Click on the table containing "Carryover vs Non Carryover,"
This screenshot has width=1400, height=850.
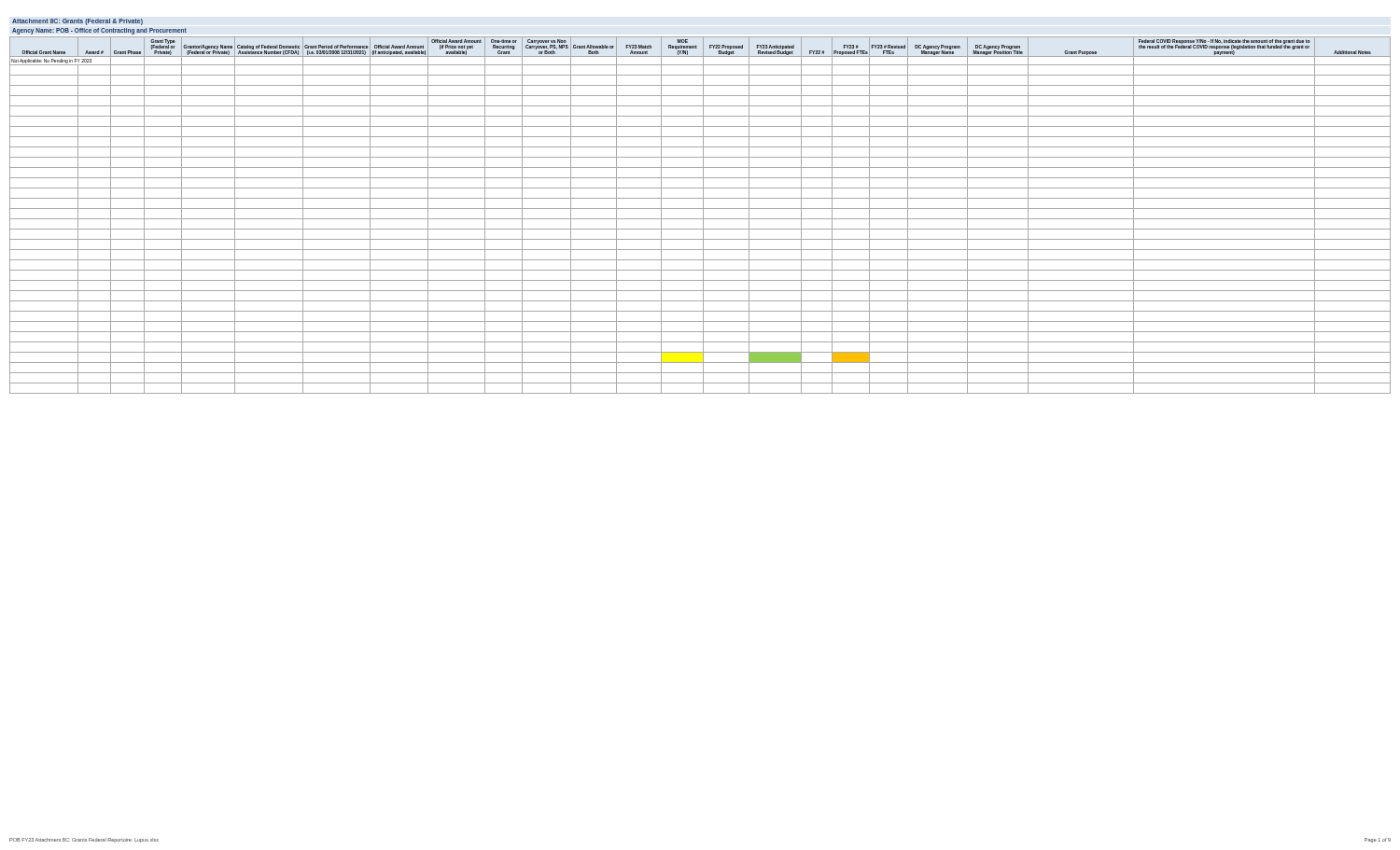tap(700, 215)
